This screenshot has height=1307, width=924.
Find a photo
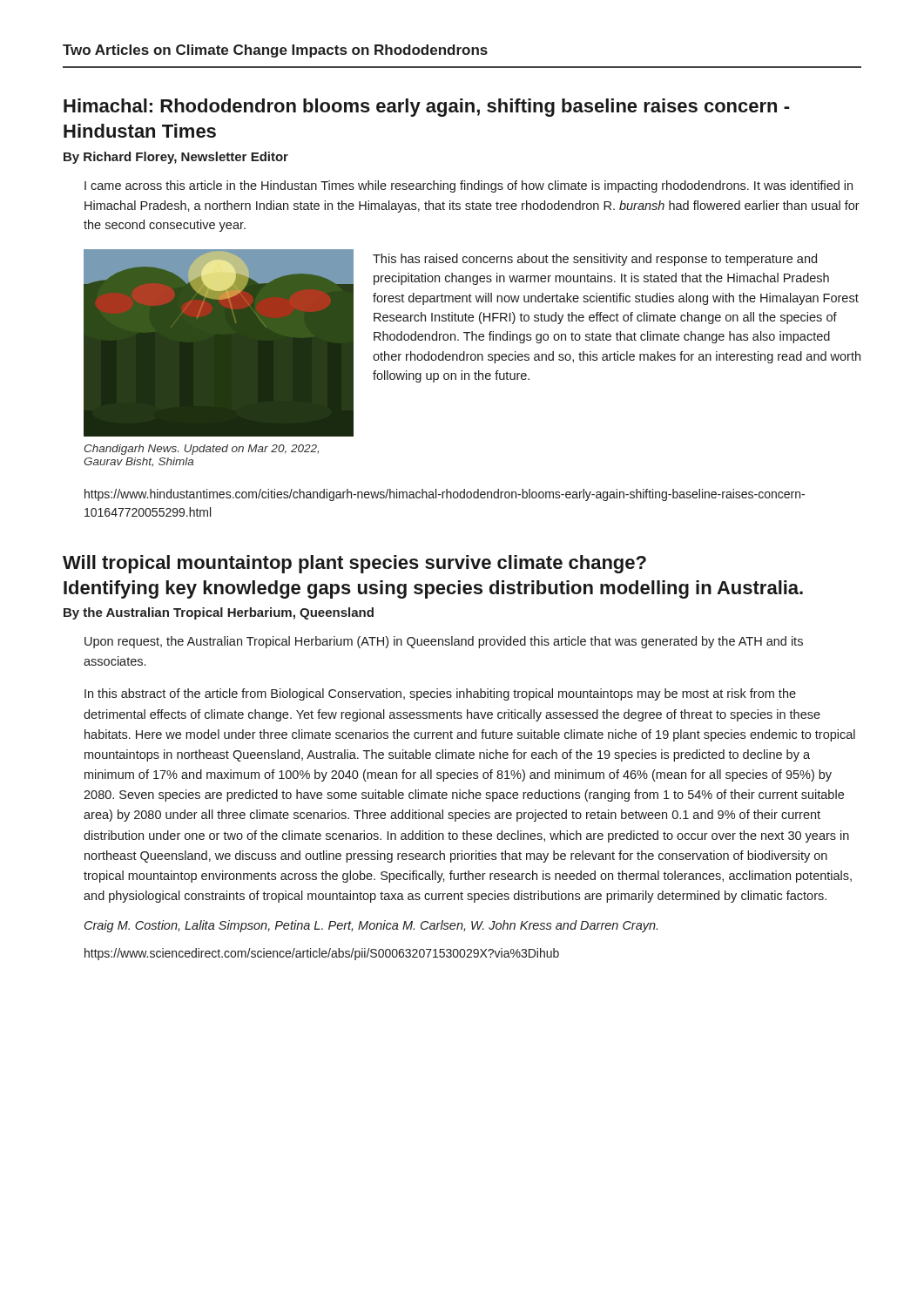(x=219, y=342)
